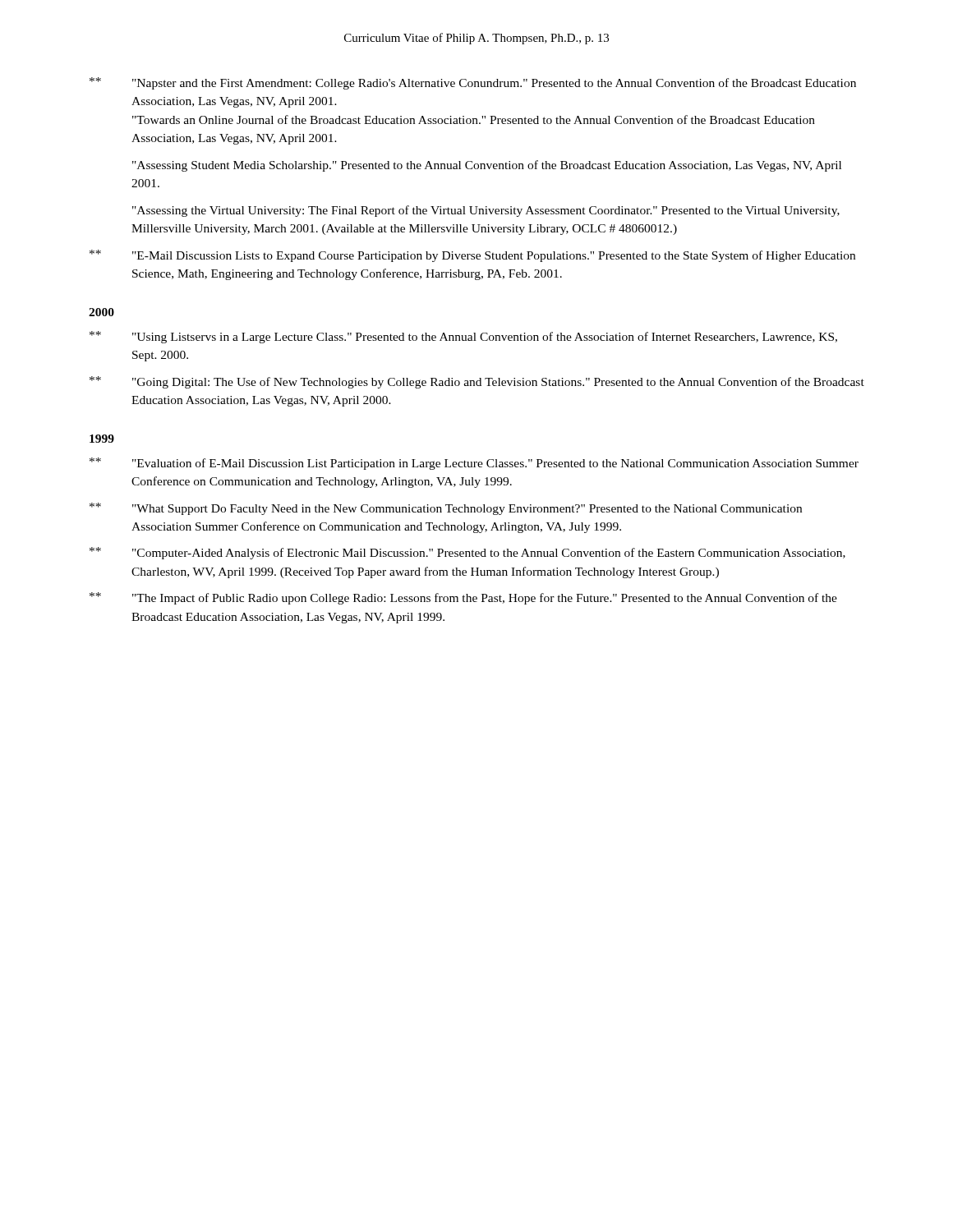Select the list item containing ""Assessing Student Media Scholarship." Presented to the"

[498, 174]
